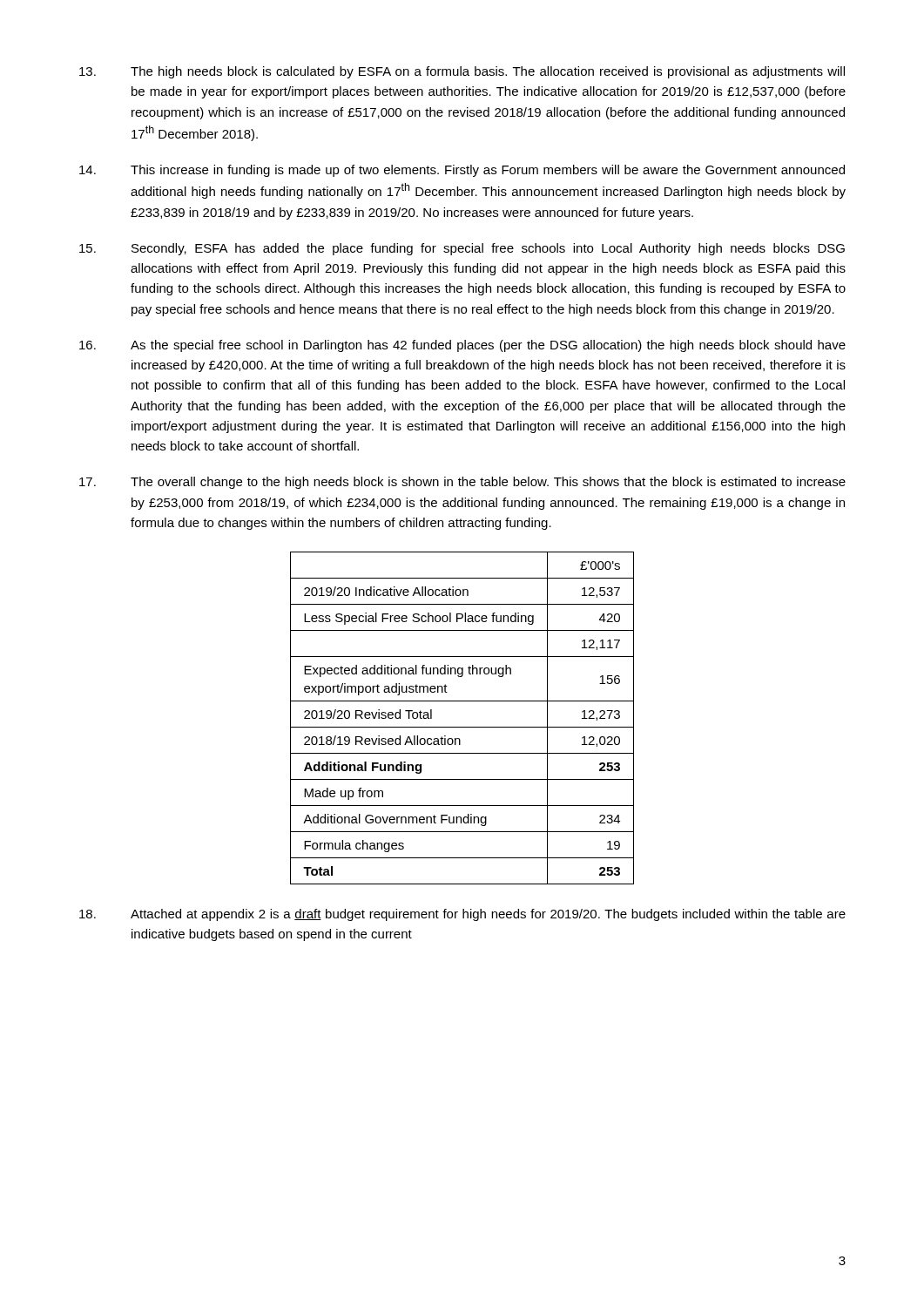Click on the text block starting "16. As the special free school in"
This screenshot has width=924, height=1307.
click(462, 395)
